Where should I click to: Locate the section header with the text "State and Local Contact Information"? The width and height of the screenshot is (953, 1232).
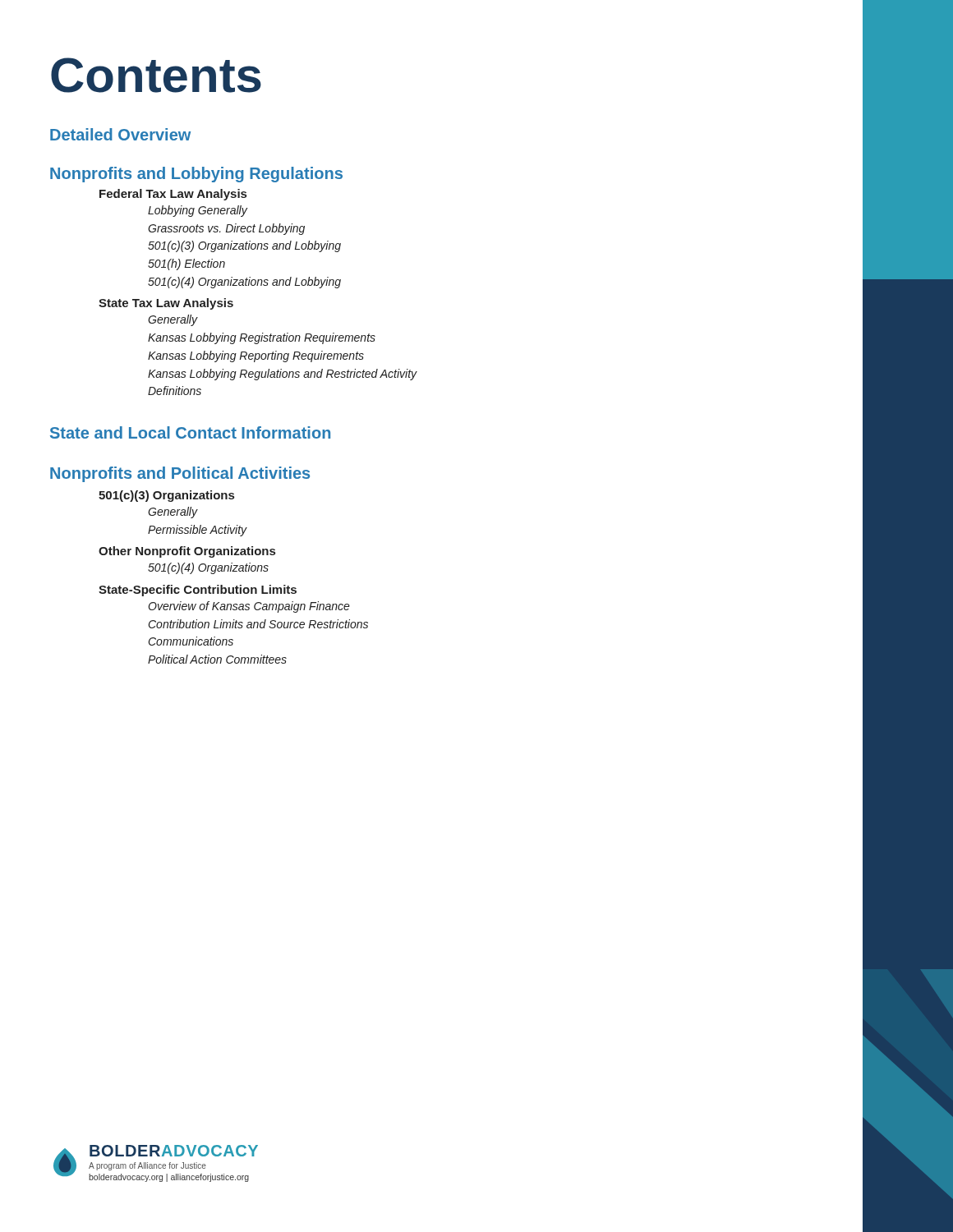(190, 433)
